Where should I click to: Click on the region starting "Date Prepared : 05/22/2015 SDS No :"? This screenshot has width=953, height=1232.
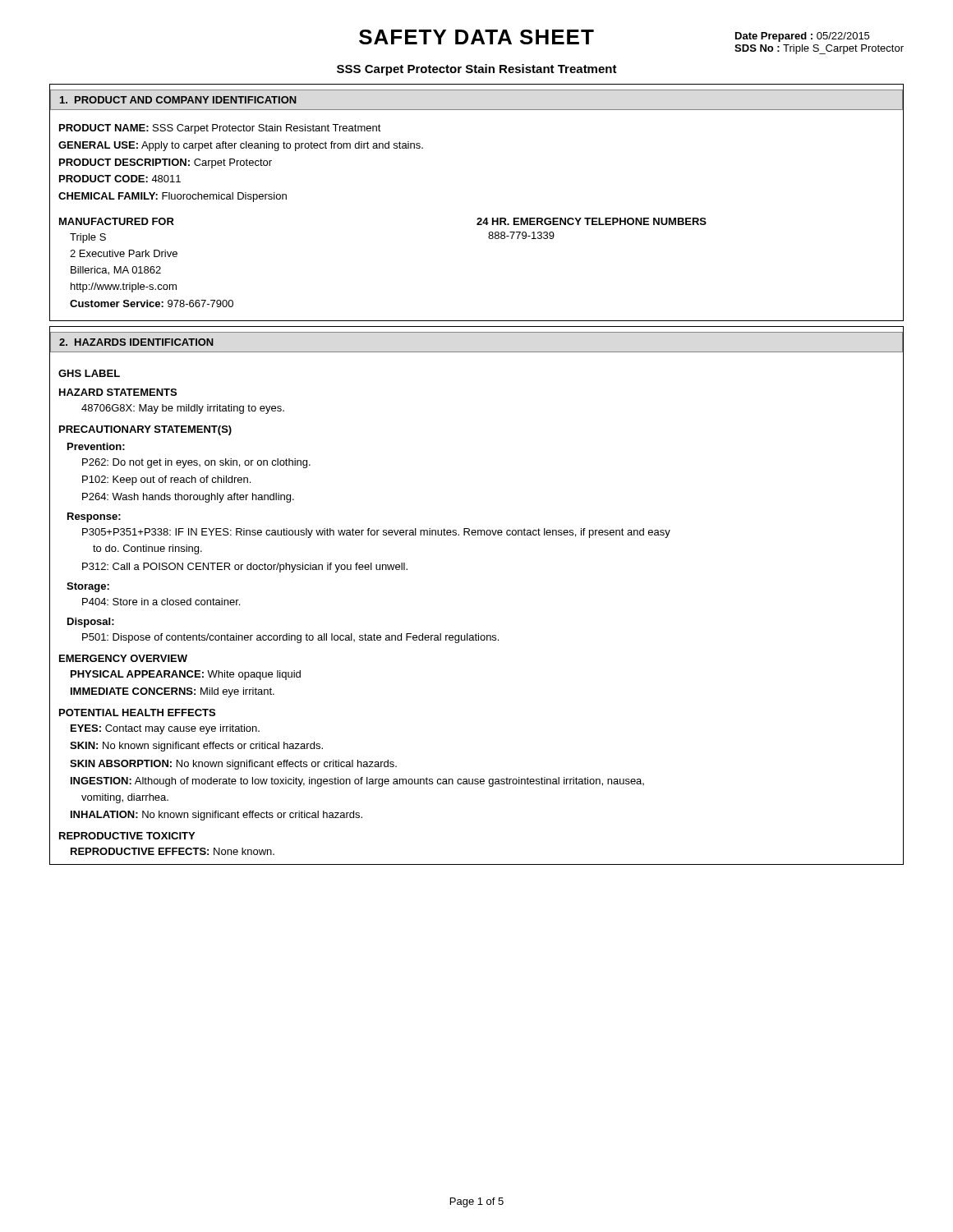pyautogui.click(x=819, y=42)
